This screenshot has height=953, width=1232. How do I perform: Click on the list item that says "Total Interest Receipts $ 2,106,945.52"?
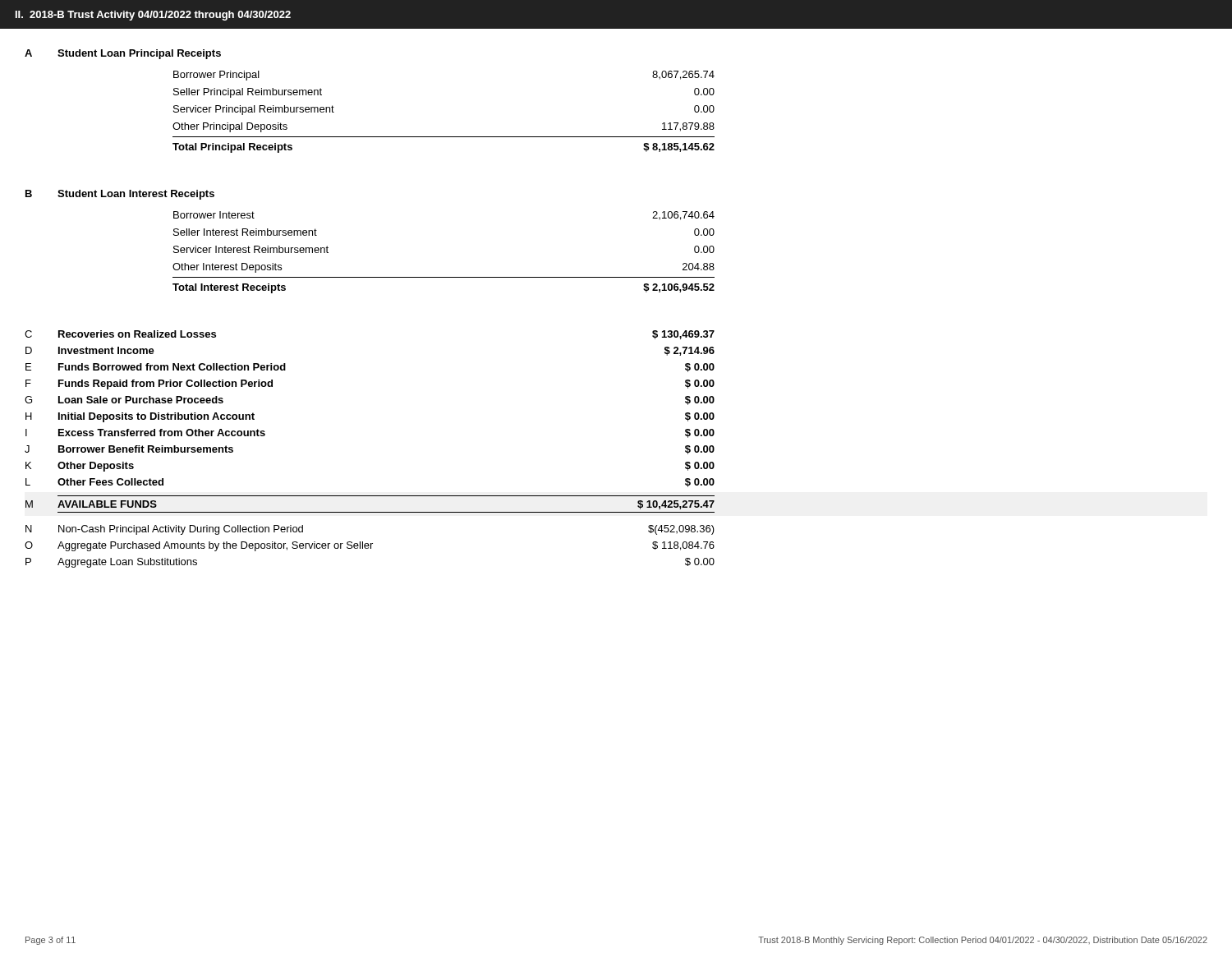pyautogui.click(x=444, y=287)
